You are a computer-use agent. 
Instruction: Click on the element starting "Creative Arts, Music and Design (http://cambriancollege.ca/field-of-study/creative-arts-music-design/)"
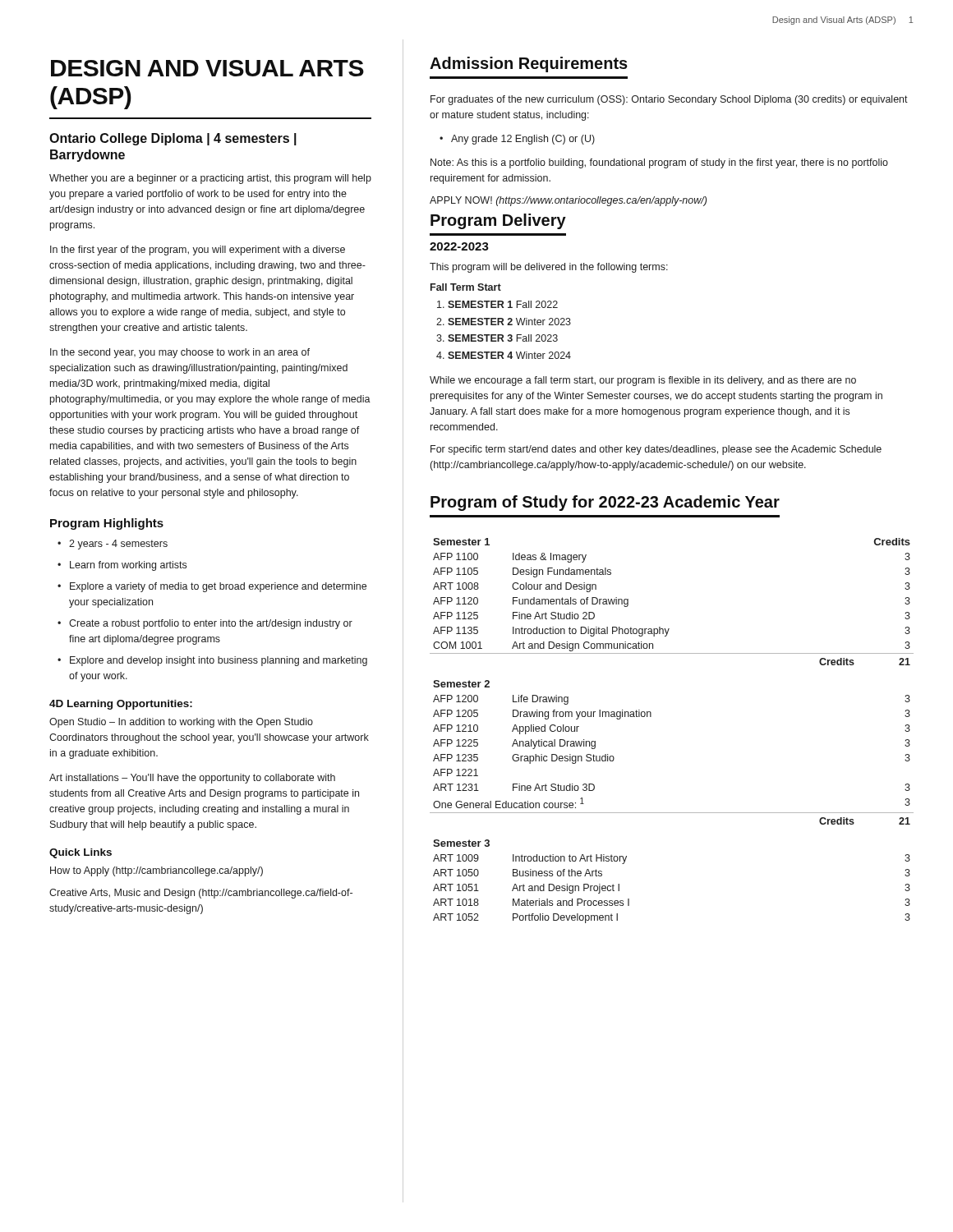coord(201,900)
